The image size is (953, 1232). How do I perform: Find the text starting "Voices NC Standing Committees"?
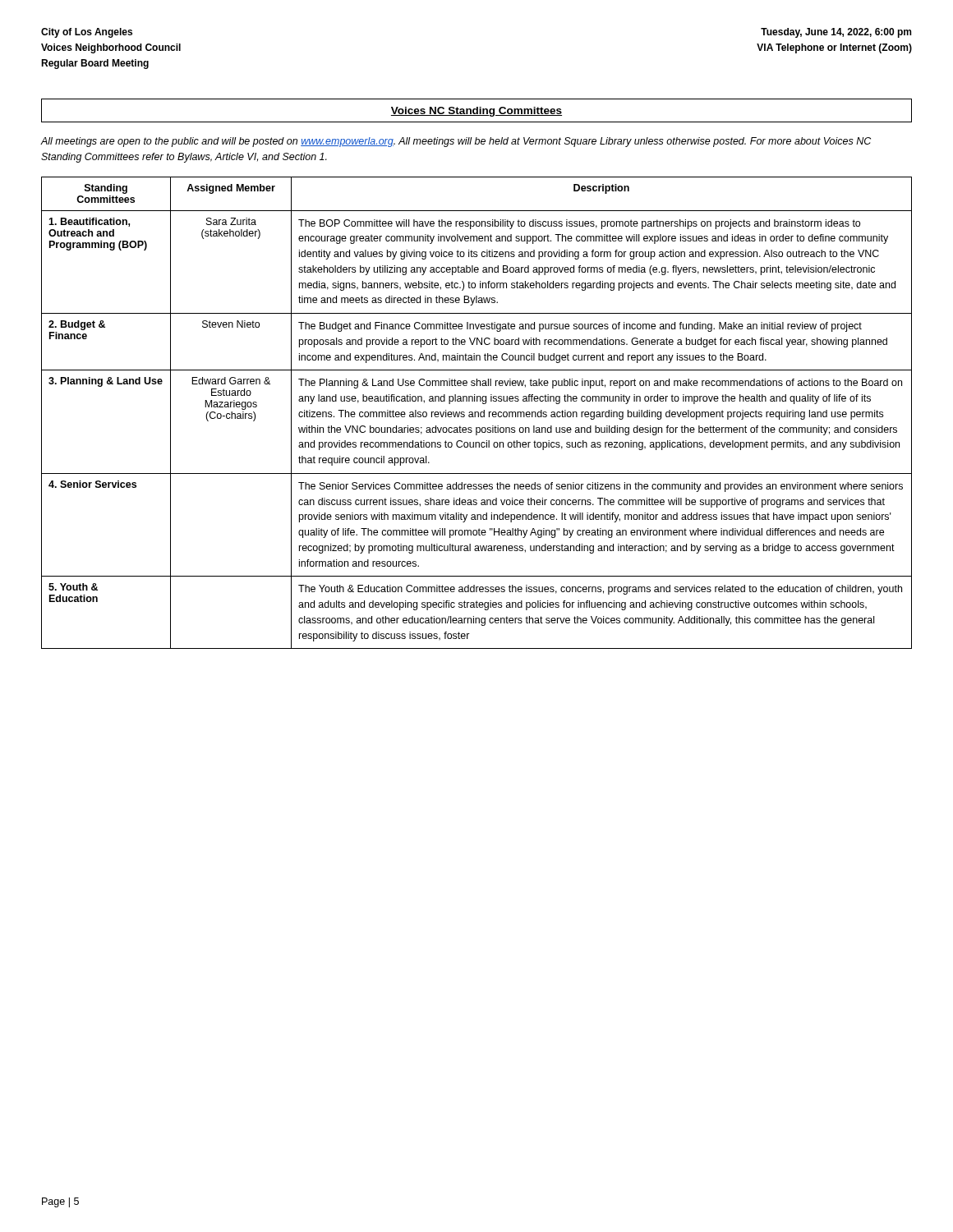[476, 111]
